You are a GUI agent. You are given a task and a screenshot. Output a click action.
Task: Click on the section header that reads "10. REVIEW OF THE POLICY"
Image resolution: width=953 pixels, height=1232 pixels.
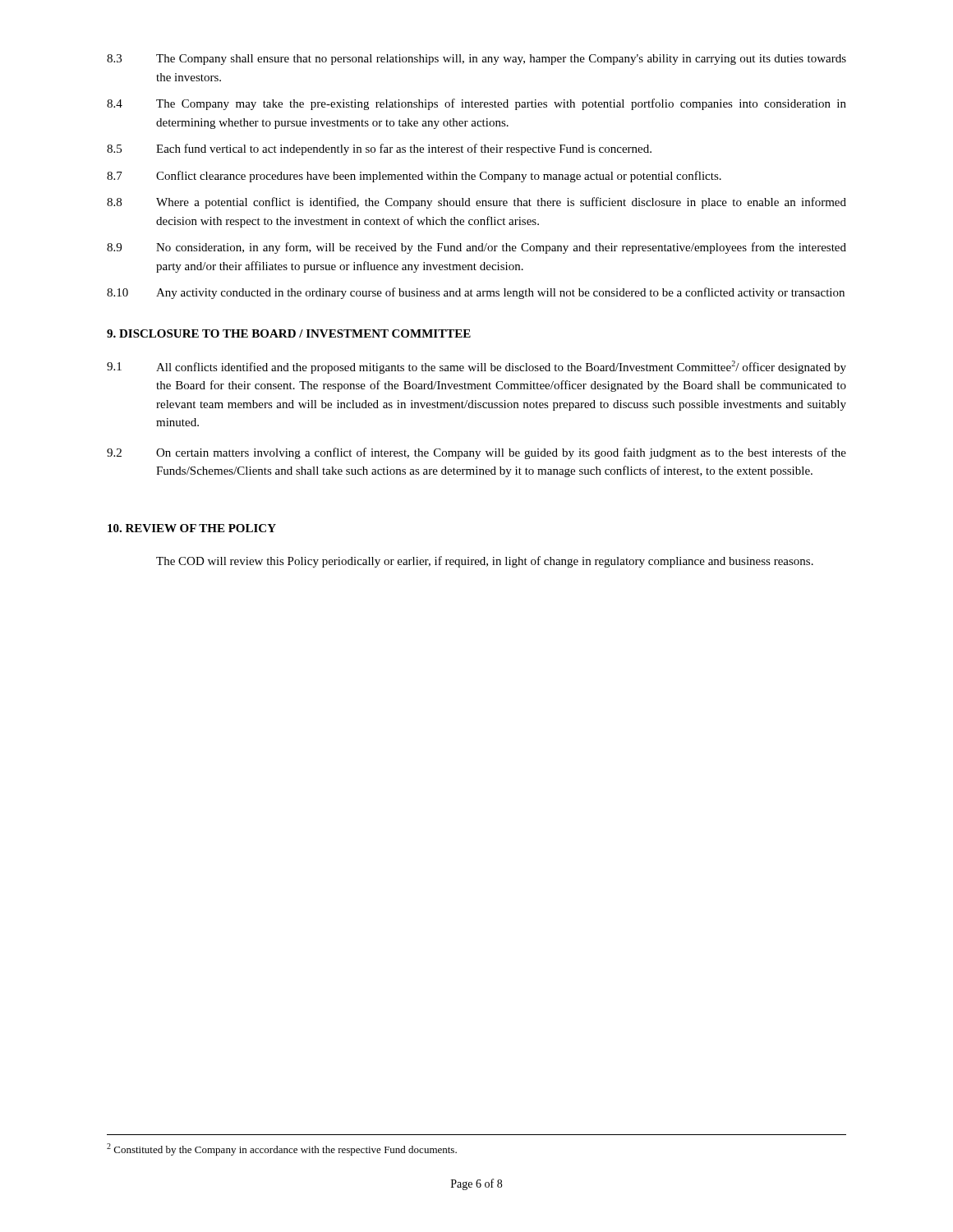pyautogui.click(x=191, y=528)
